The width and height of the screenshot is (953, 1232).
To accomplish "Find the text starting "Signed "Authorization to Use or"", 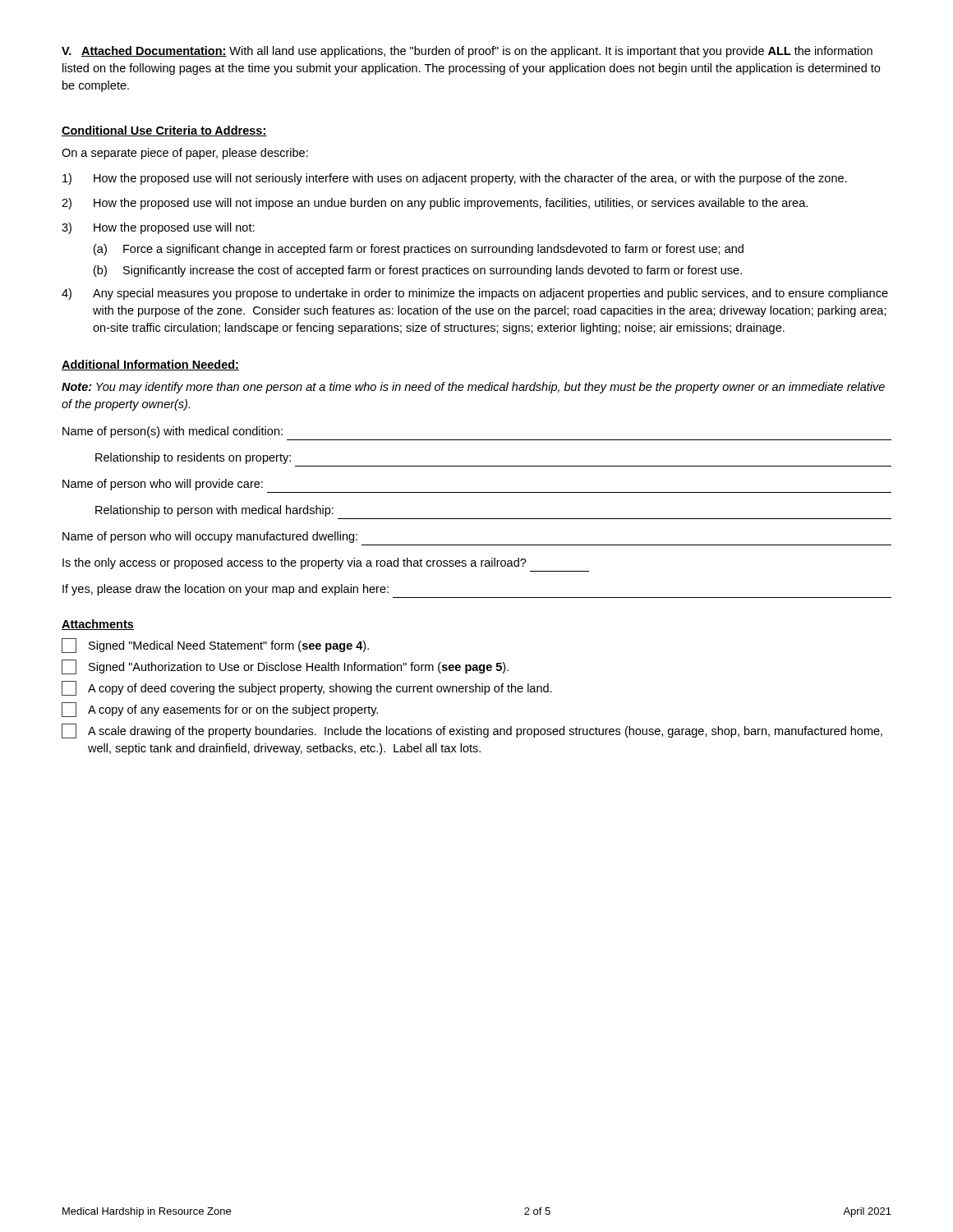I will 476,668.
